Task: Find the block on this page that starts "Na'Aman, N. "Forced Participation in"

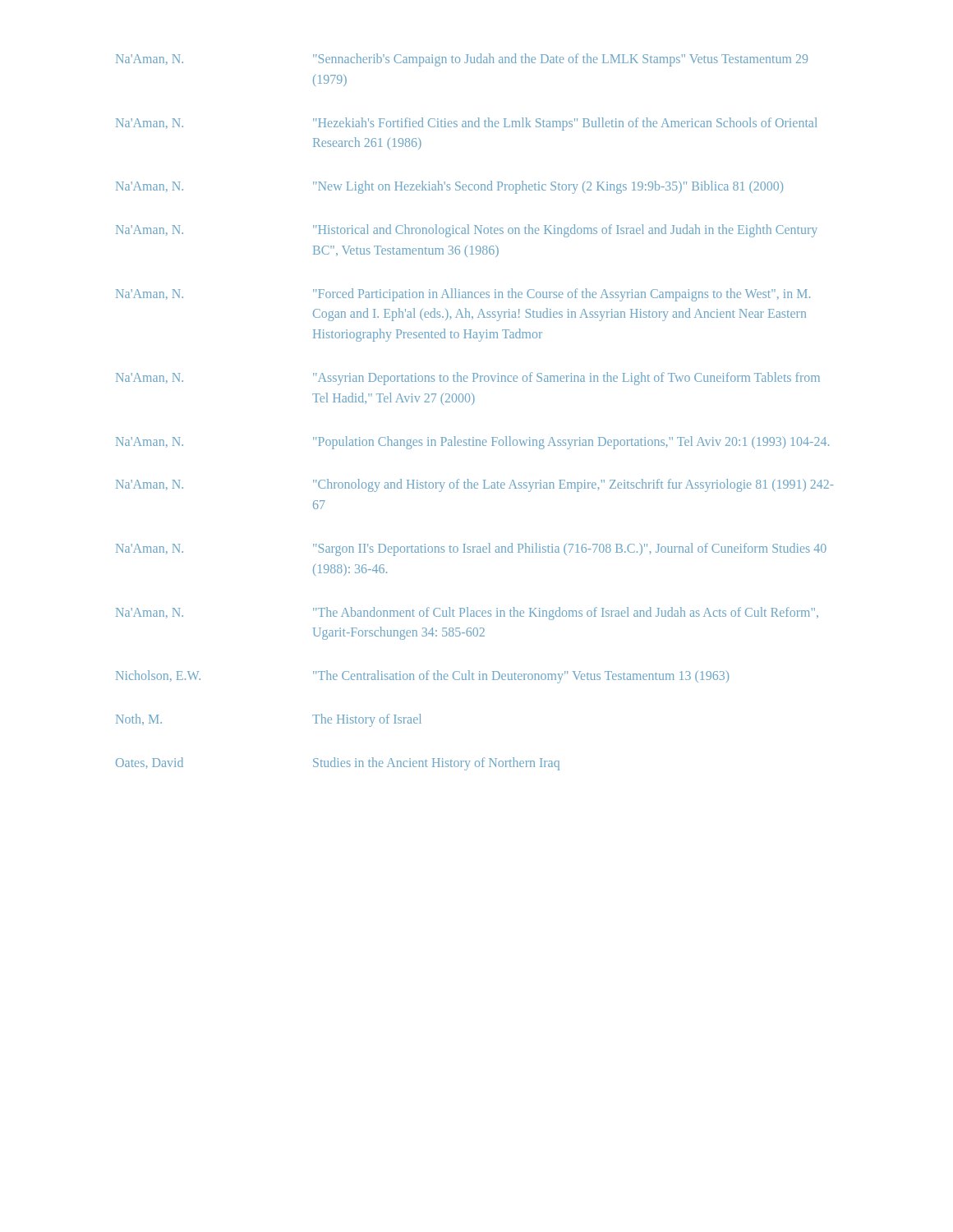Action: [476, 314]
